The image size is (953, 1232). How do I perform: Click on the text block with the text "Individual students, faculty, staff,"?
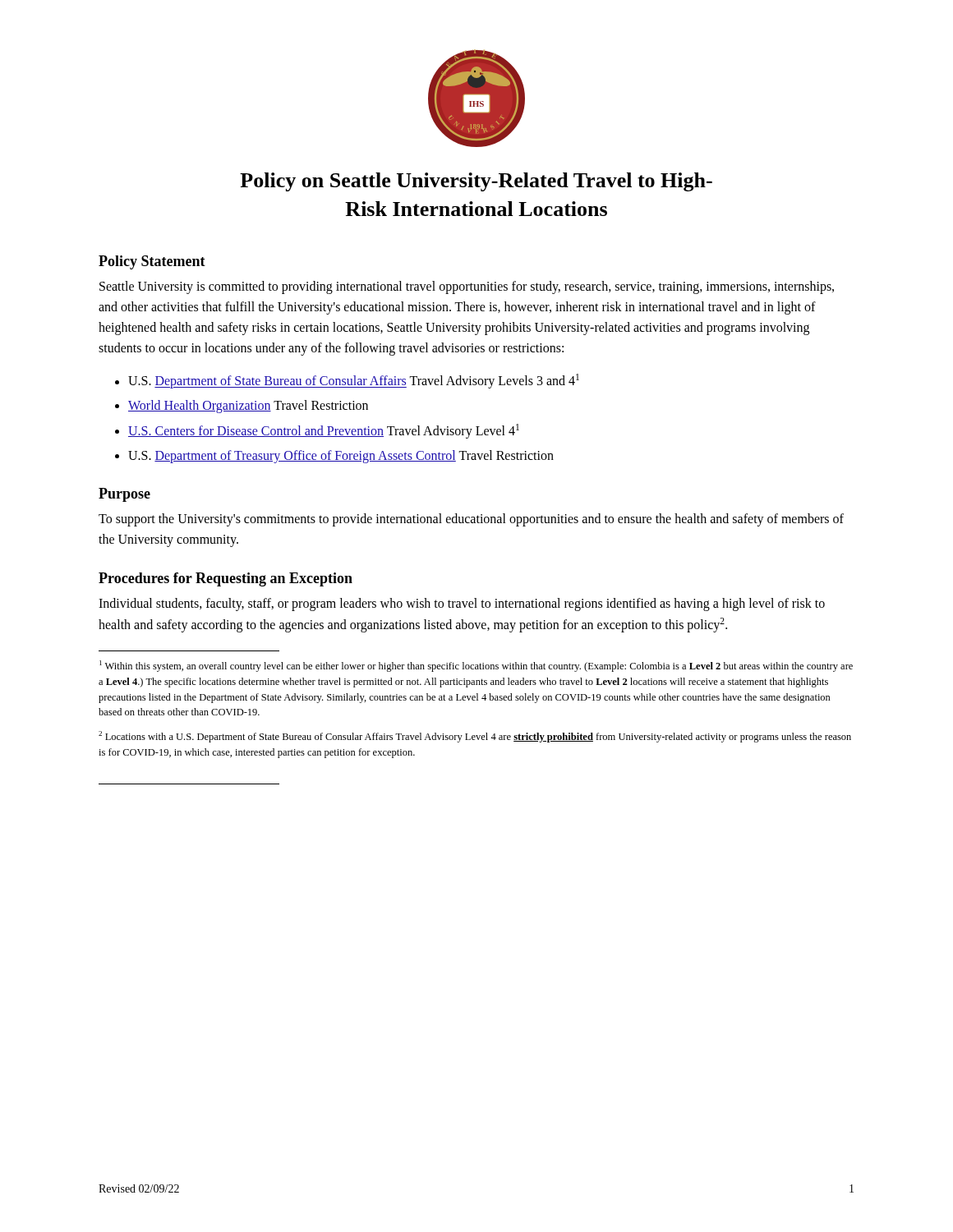click(x=476, y=615)
